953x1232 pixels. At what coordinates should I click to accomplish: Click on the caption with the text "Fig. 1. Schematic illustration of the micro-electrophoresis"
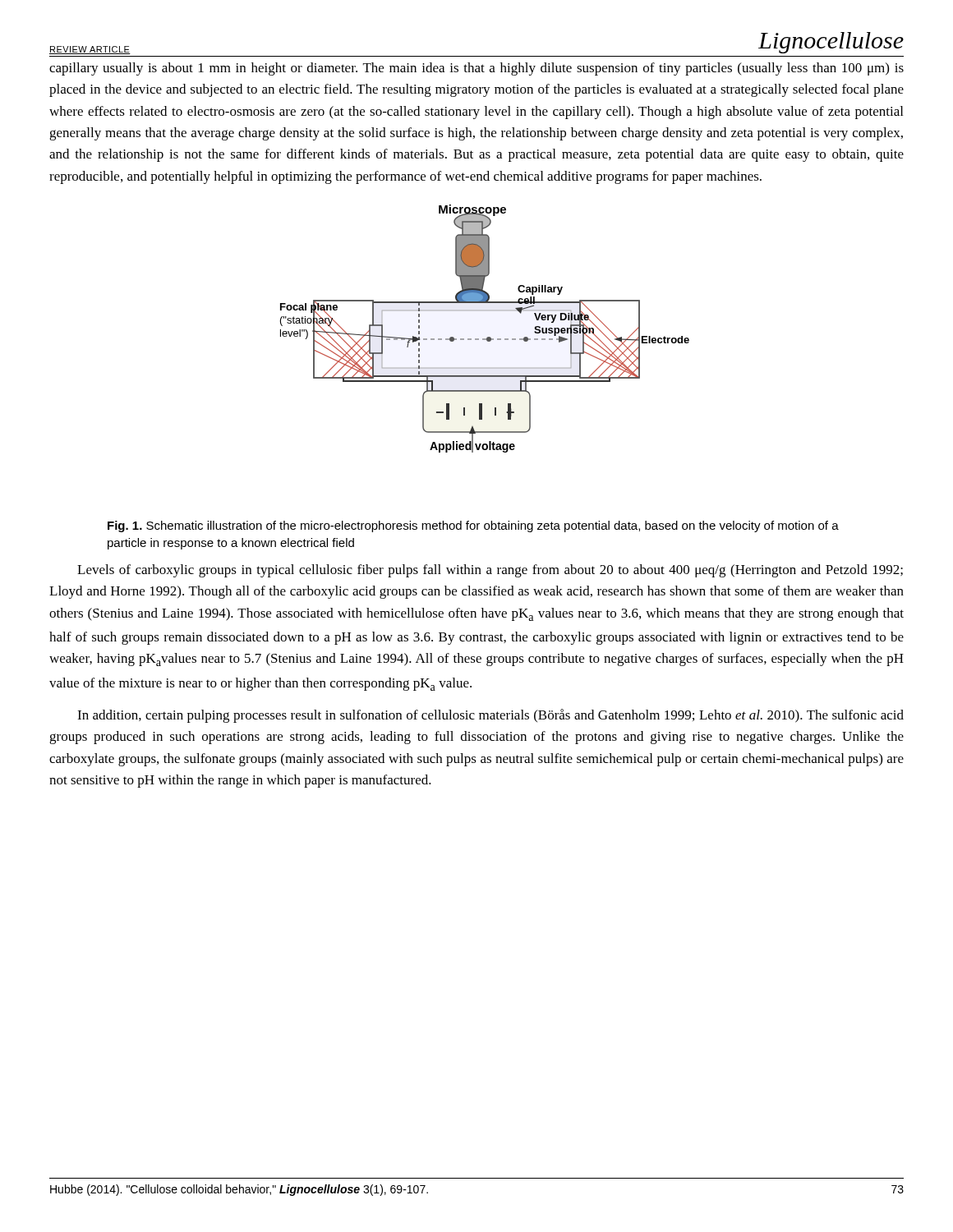tap(473, 534)
